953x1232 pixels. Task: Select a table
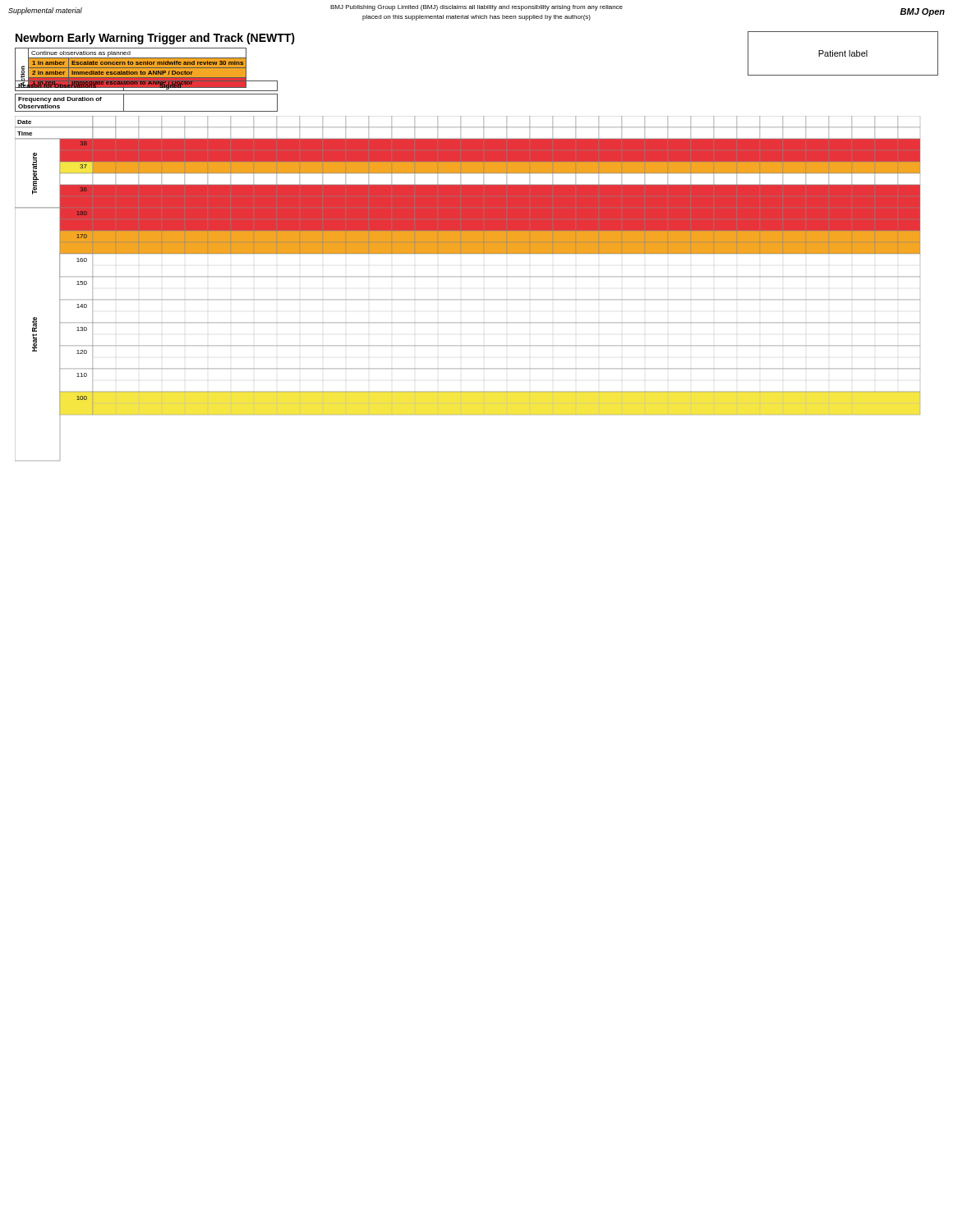click(245, 68)
